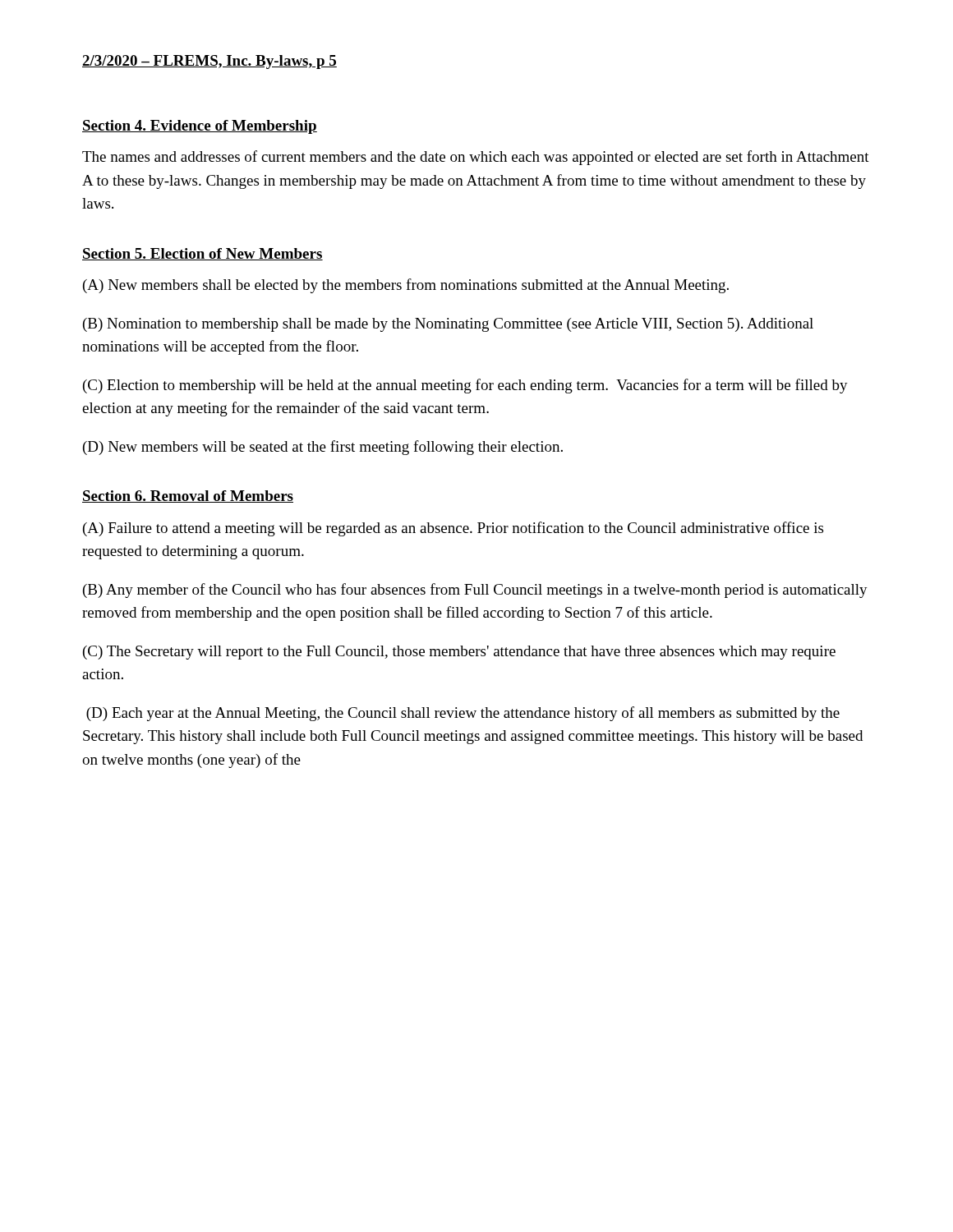
Task: Locate the region starting "The names and"
Action: click(x=475, y=180)
